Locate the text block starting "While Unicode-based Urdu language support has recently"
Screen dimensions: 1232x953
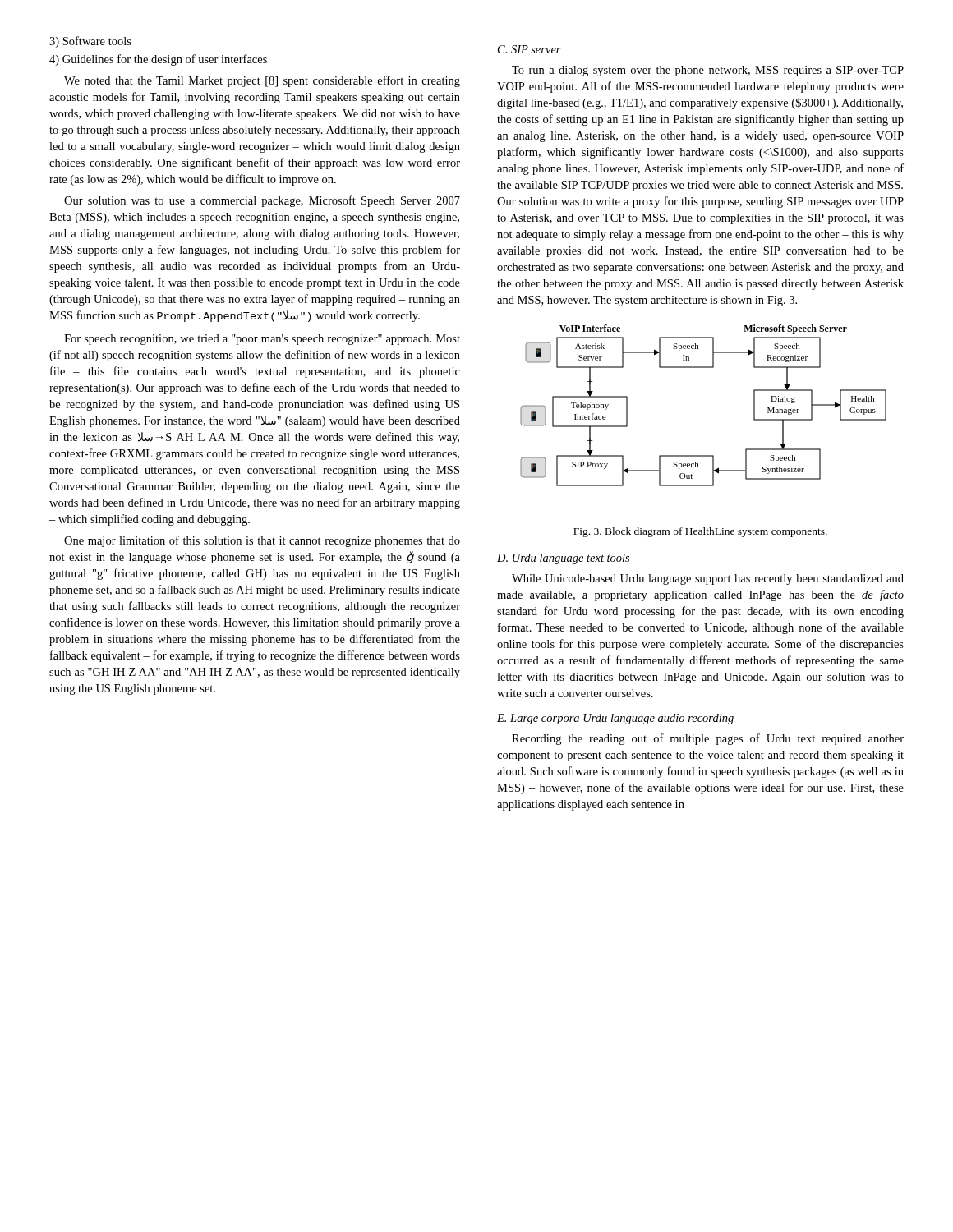pos(700,635)
